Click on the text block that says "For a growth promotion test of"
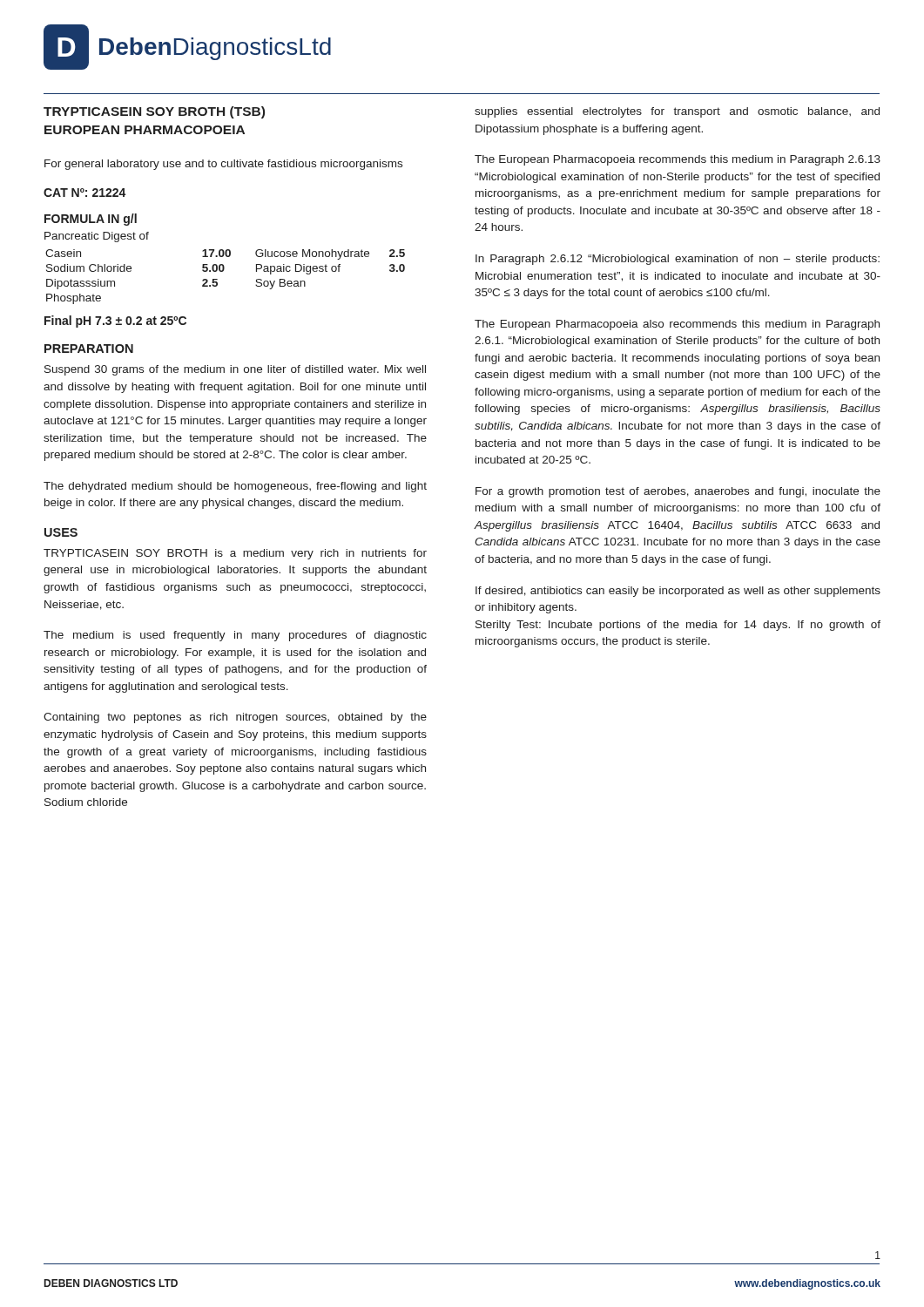Viewport: 924px width, 1307px height. (678, 525)
